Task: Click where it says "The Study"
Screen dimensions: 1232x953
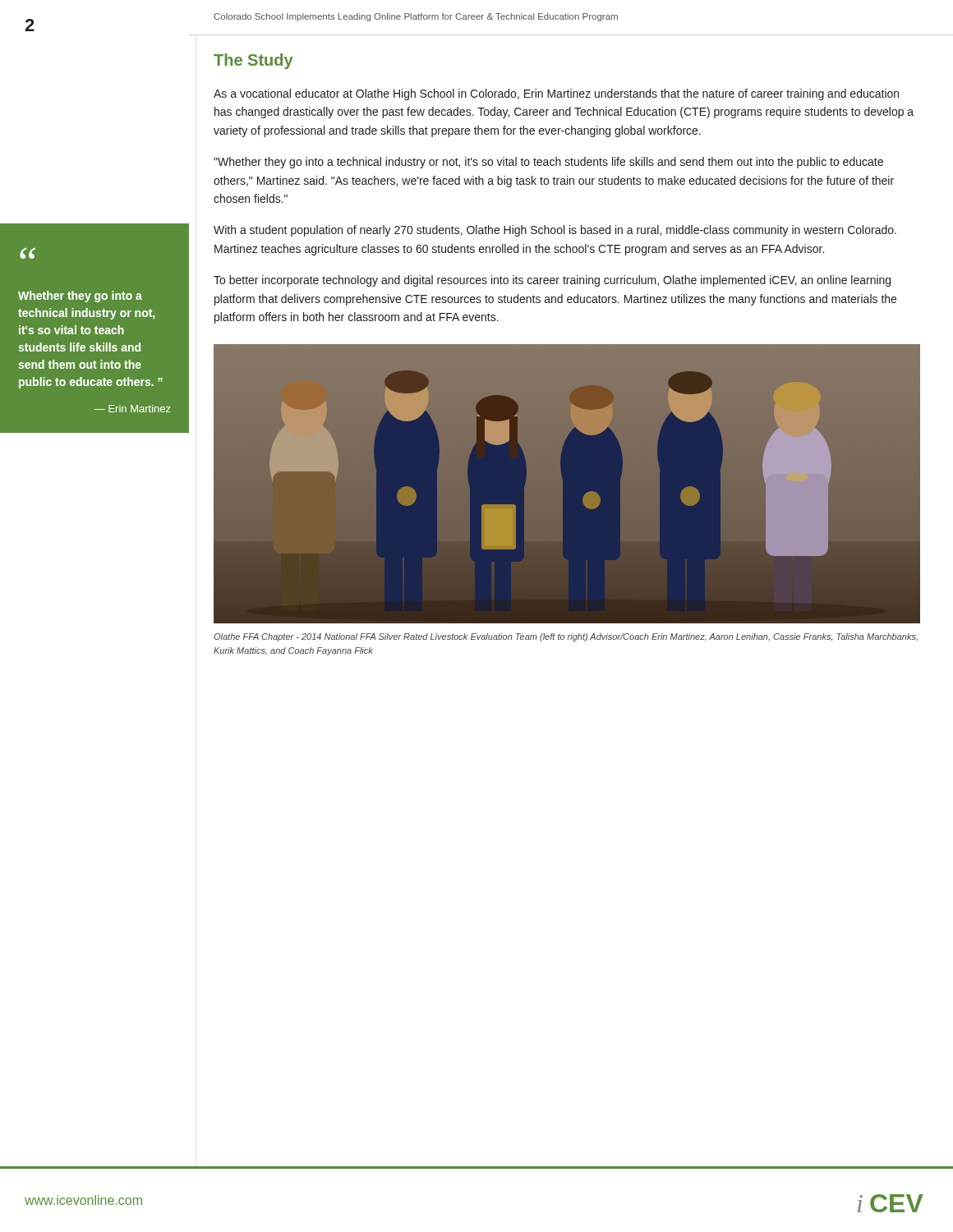Action: [253, 60]
